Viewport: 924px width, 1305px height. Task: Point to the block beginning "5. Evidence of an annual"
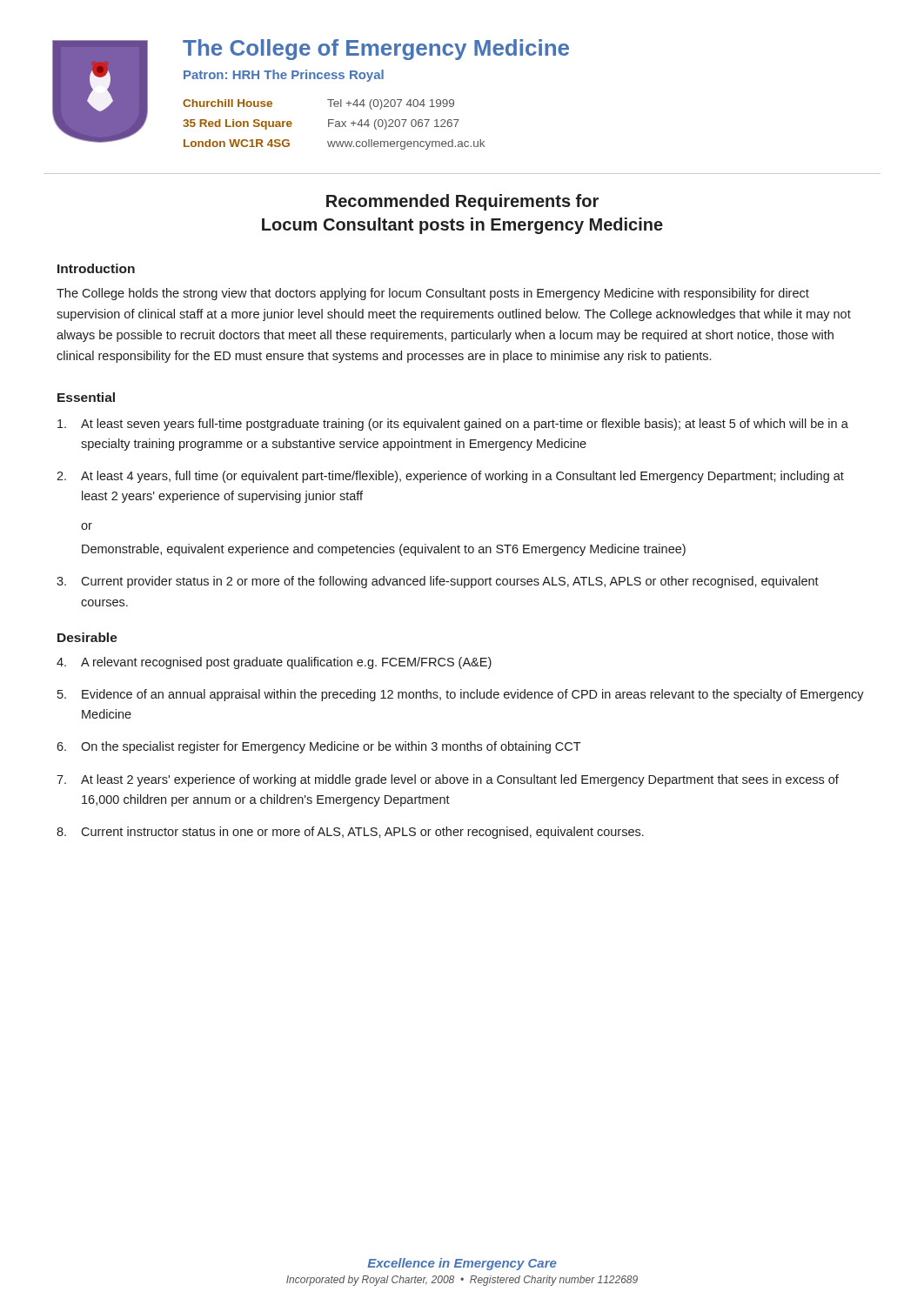point(462,705)
